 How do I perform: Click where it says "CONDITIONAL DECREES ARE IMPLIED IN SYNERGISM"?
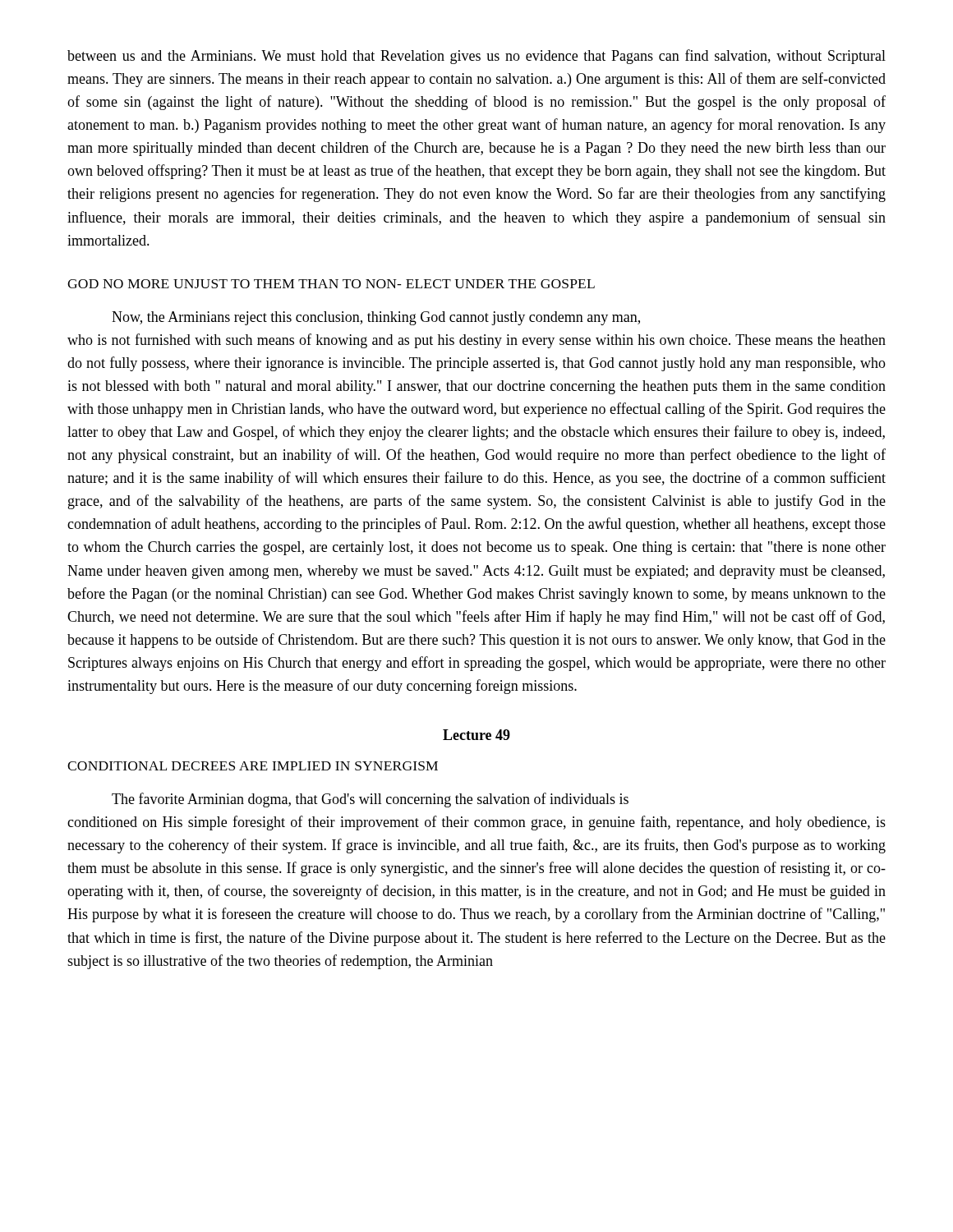click(x=253, y=766)
